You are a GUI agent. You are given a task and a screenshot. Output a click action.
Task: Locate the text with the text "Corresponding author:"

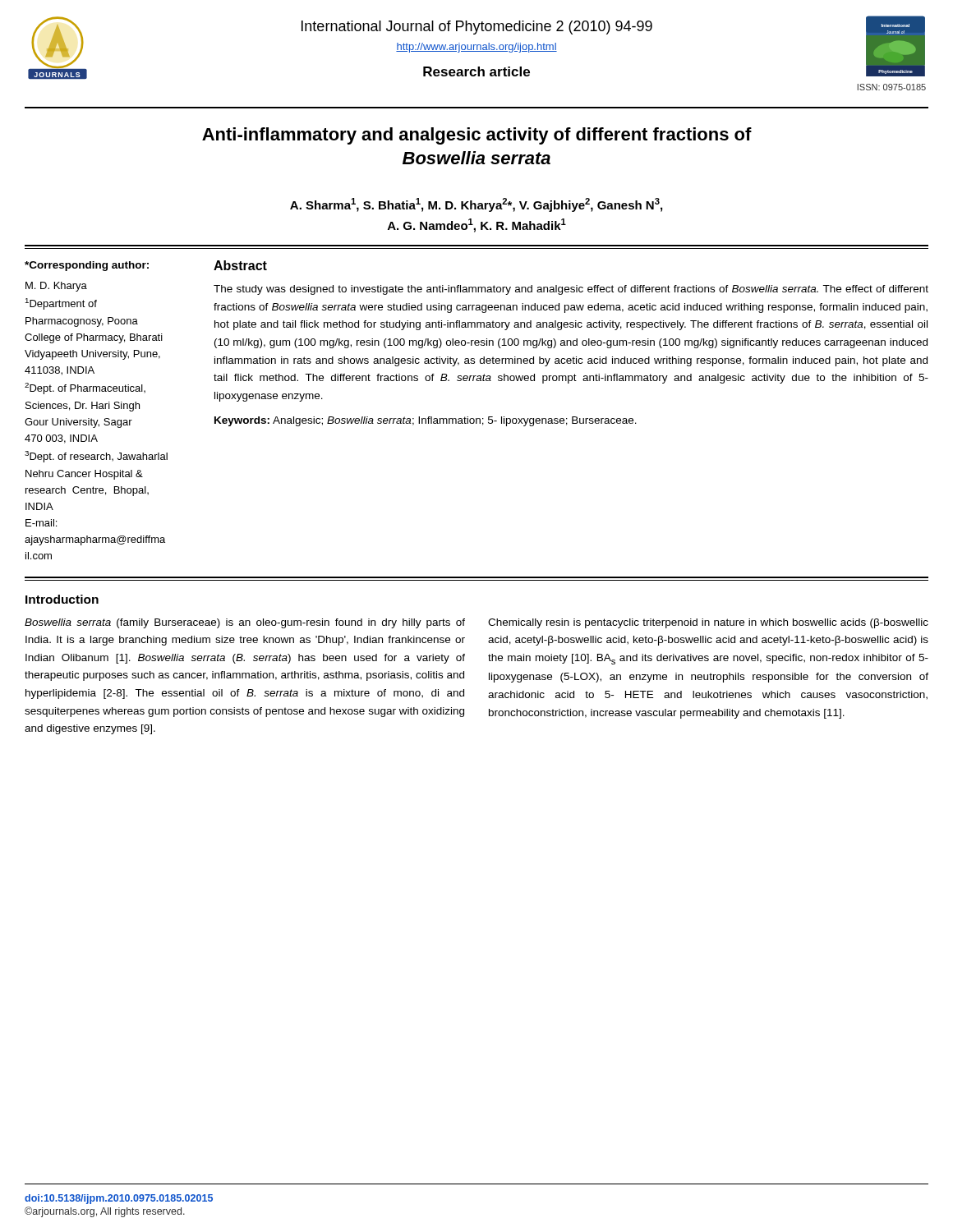click(x=87, y=265)
